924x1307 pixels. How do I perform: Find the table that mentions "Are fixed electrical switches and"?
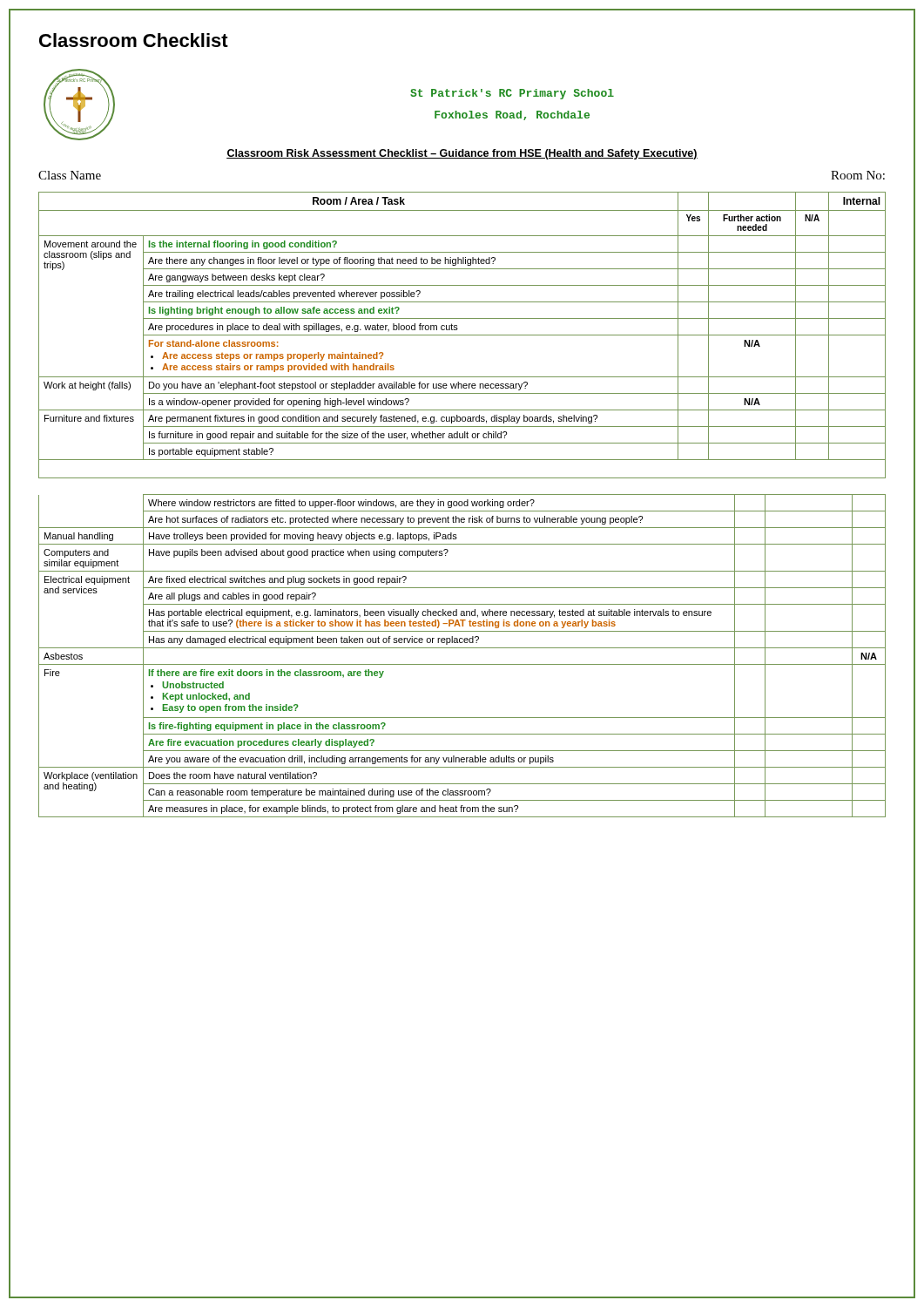[x=462, y=656]
